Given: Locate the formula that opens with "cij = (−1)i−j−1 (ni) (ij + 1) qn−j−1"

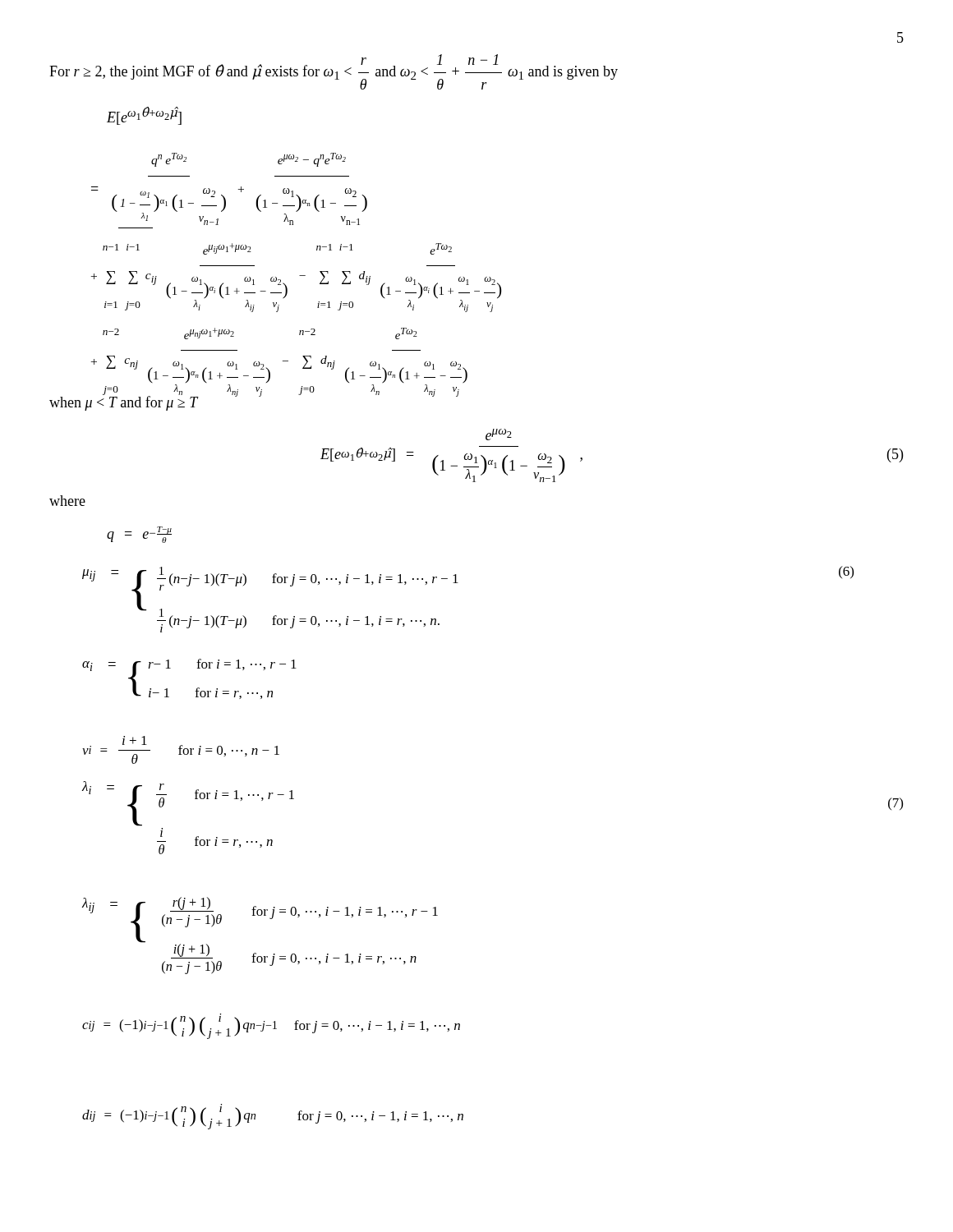Looking at the screenshot, I should (271, 1025).
